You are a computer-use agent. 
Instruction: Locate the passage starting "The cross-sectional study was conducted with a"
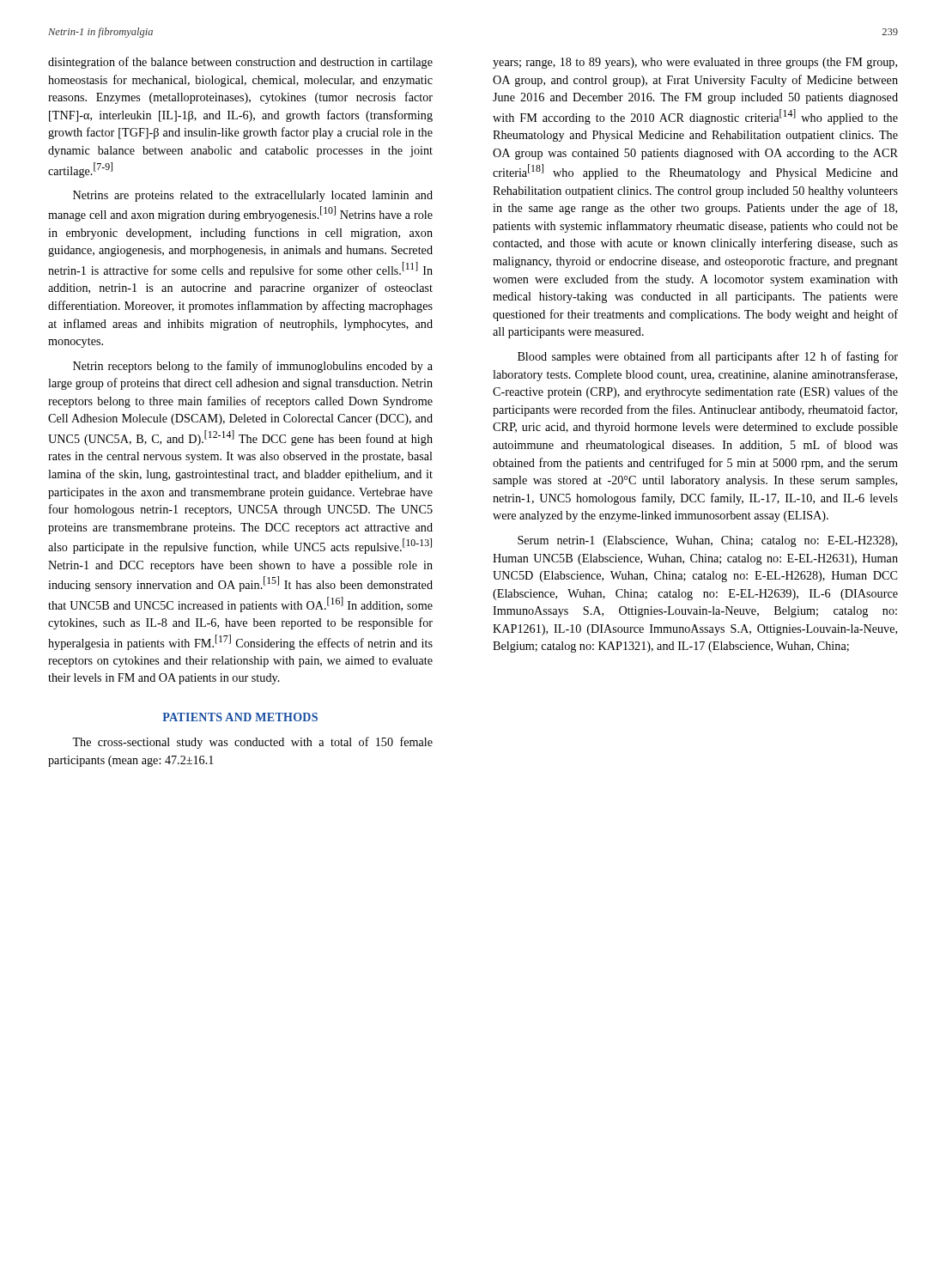point(240,751)
